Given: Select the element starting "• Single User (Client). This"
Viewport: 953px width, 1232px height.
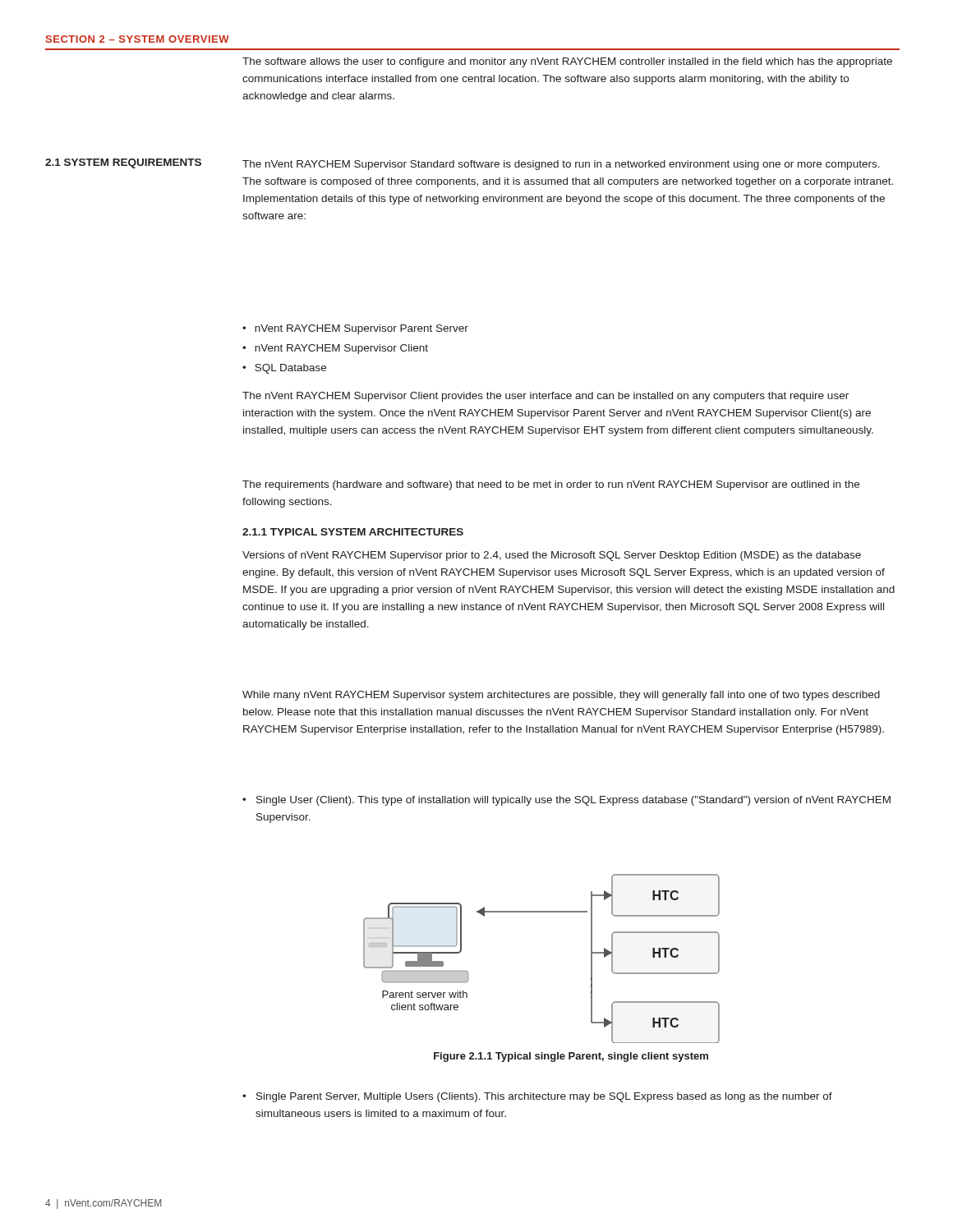Looking at the screenshot, I should coord(567,807).
